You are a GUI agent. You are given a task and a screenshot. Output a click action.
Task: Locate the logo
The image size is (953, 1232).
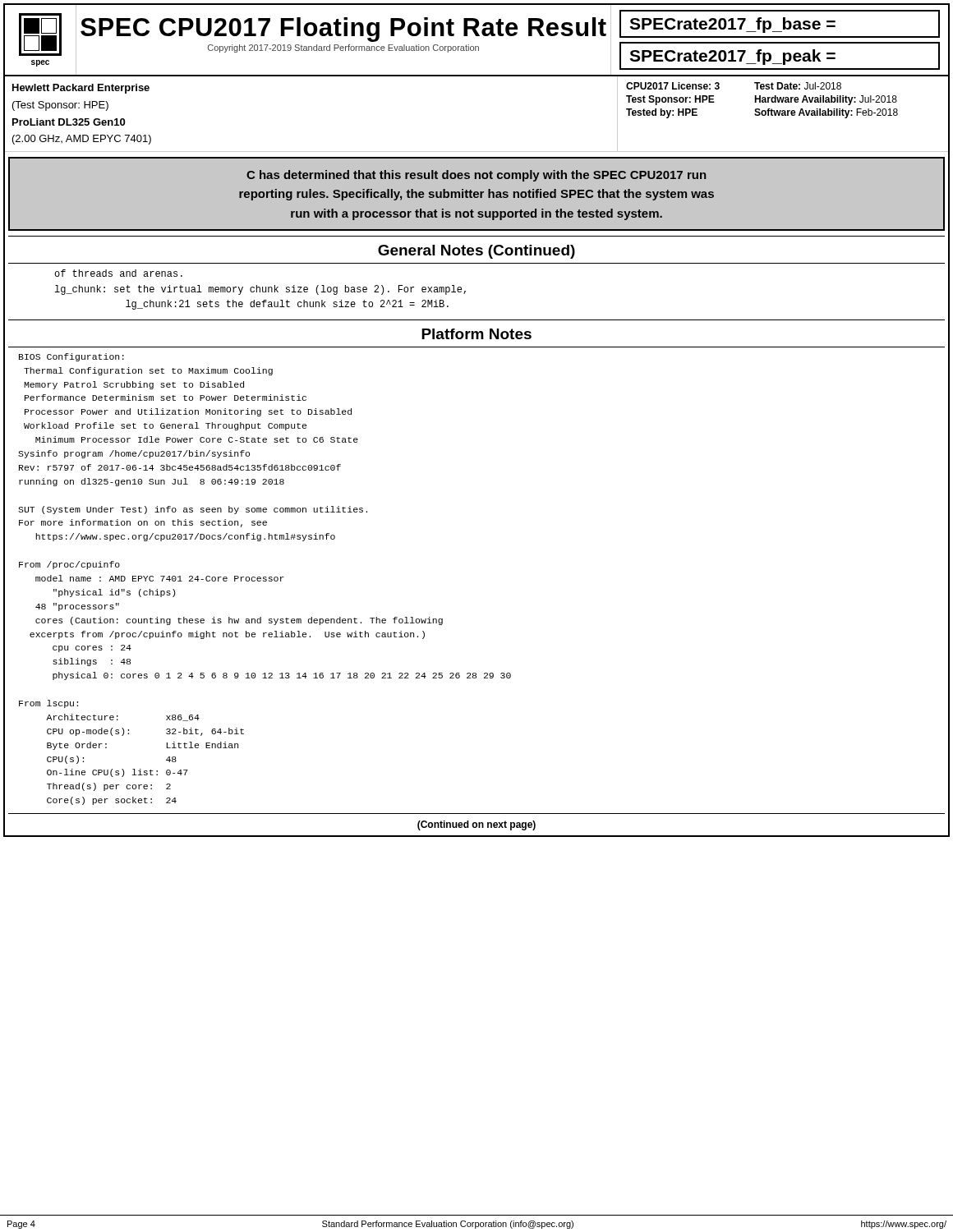40,34
